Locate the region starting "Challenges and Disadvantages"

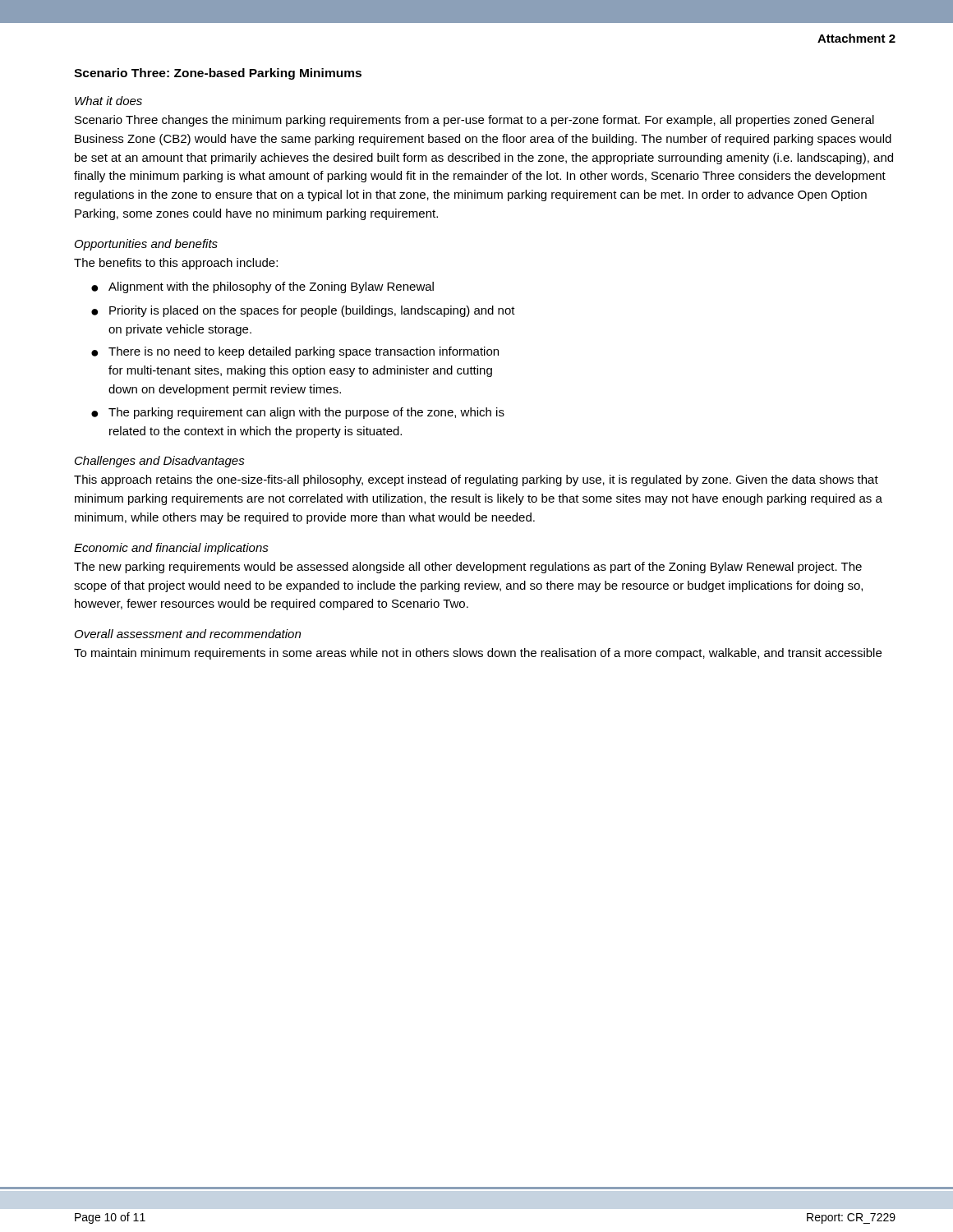click(159, 461)
